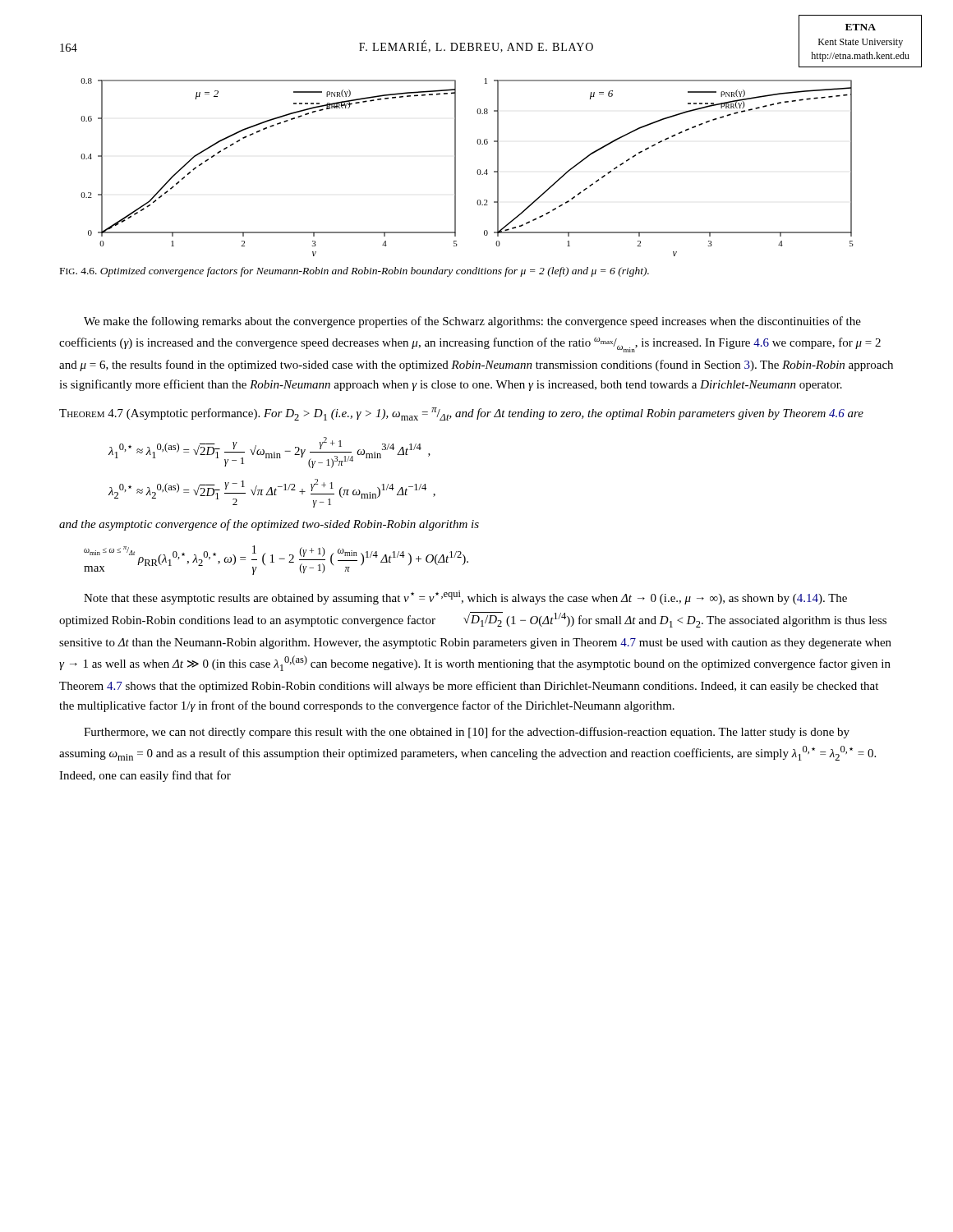The image size is (953, 1232).
Task: Click on the line chart
Action: [476, 165]
